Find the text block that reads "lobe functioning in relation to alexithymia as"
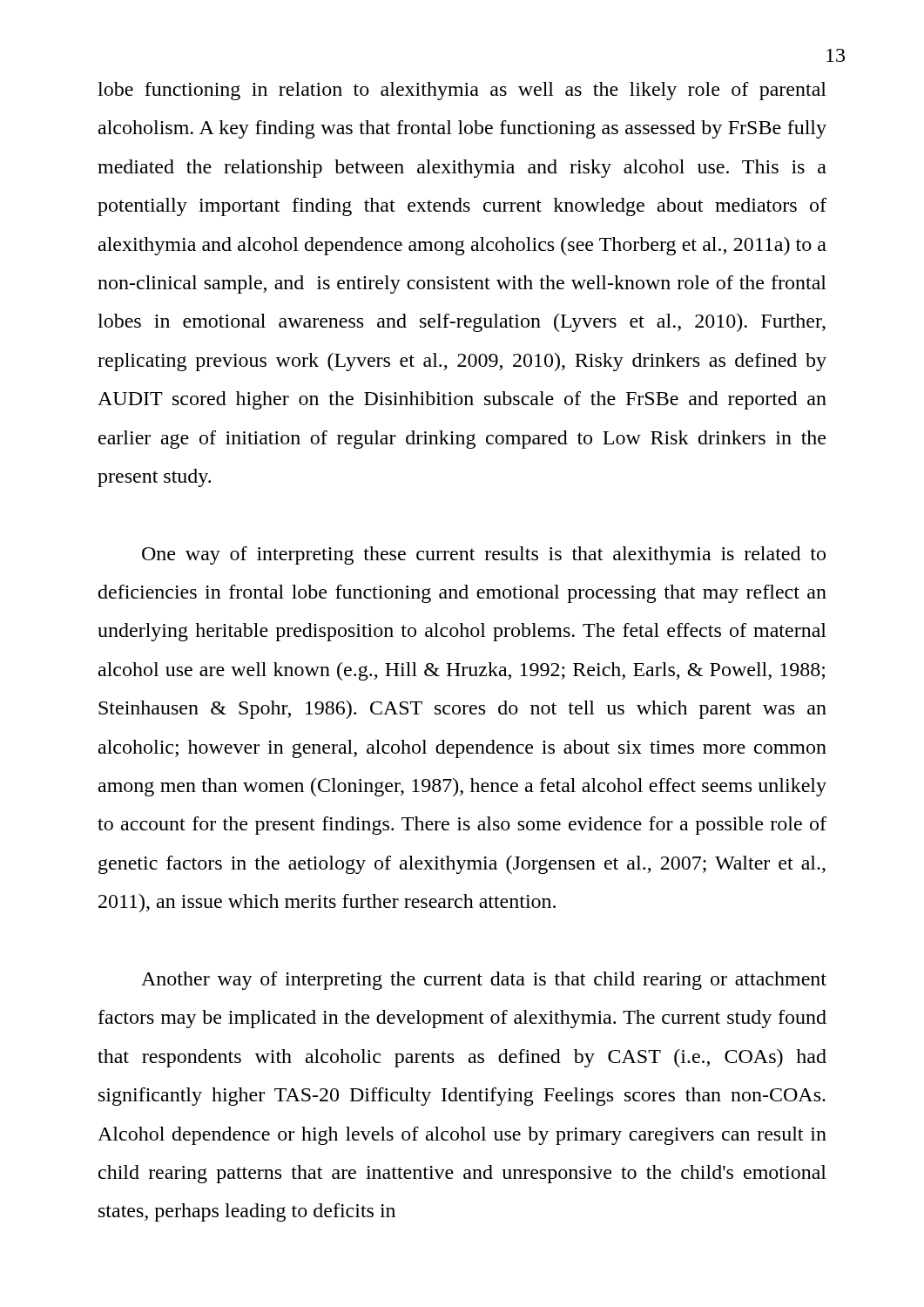 click(x=462, y=282)
